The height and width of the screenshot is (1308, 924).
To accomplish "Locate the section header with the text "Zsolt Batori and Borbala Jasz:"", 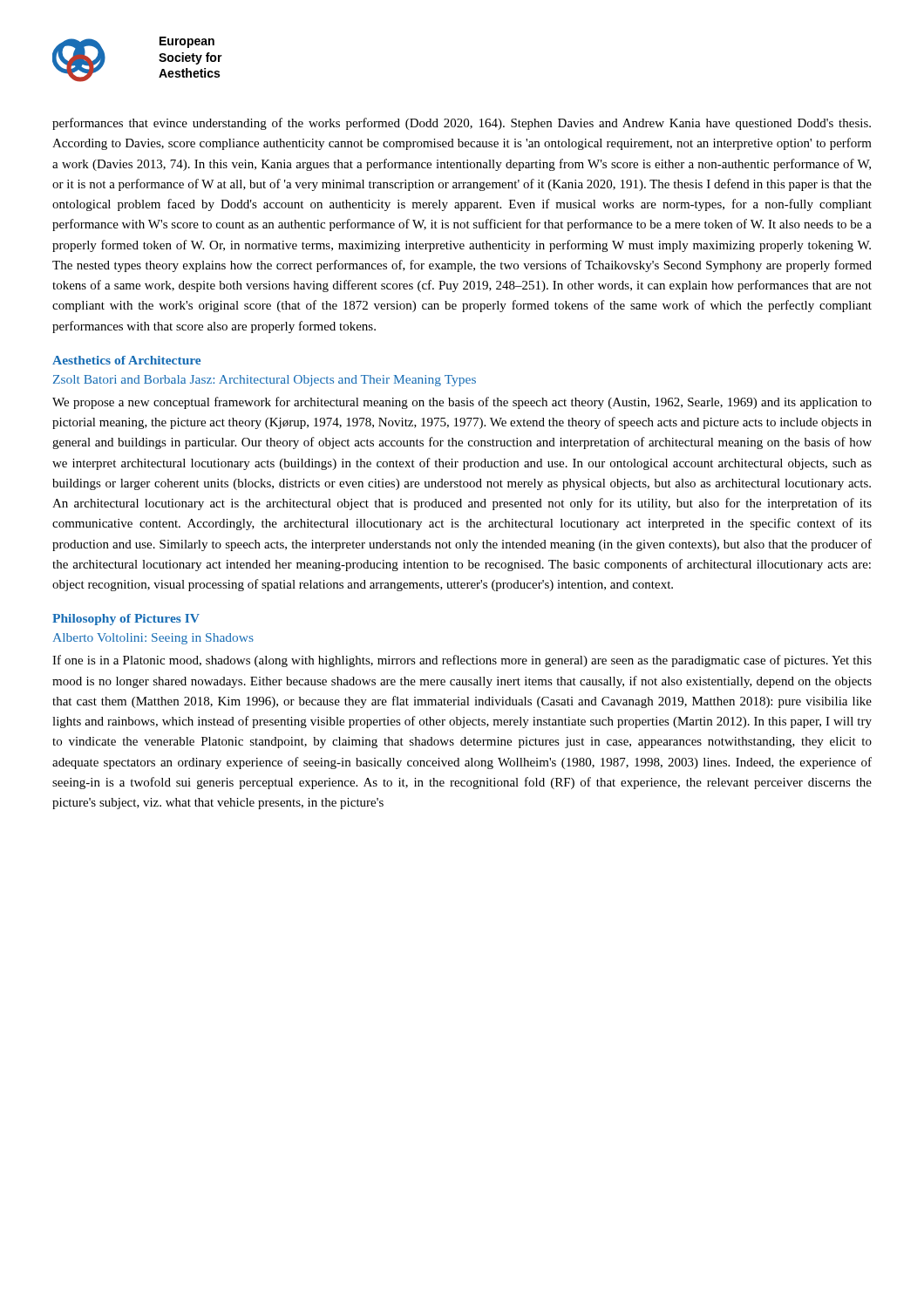I will pos(264,379).
